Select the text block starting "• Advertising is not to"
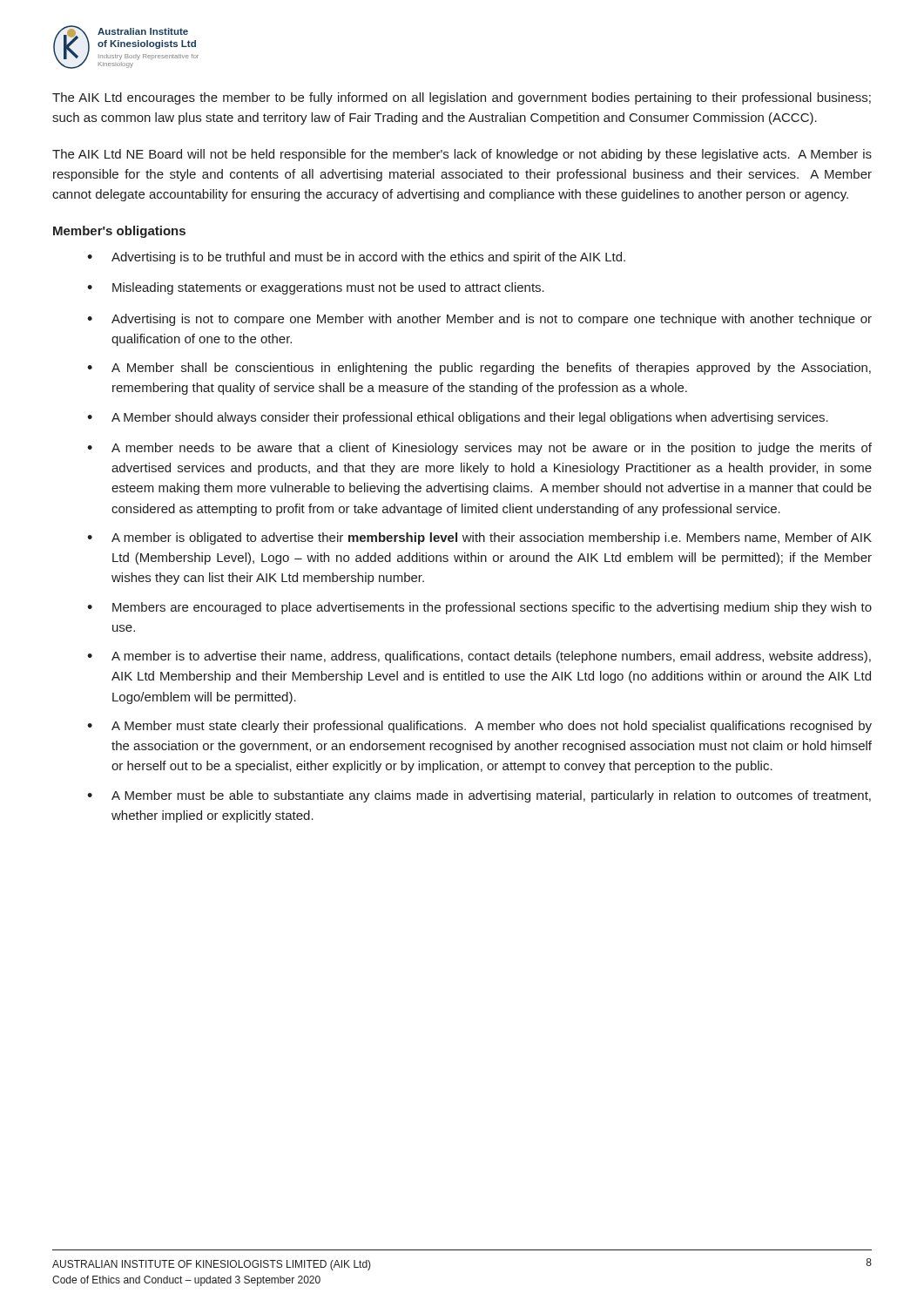The width and height of the screenshot is (924, 1307). tap(479, 328)
